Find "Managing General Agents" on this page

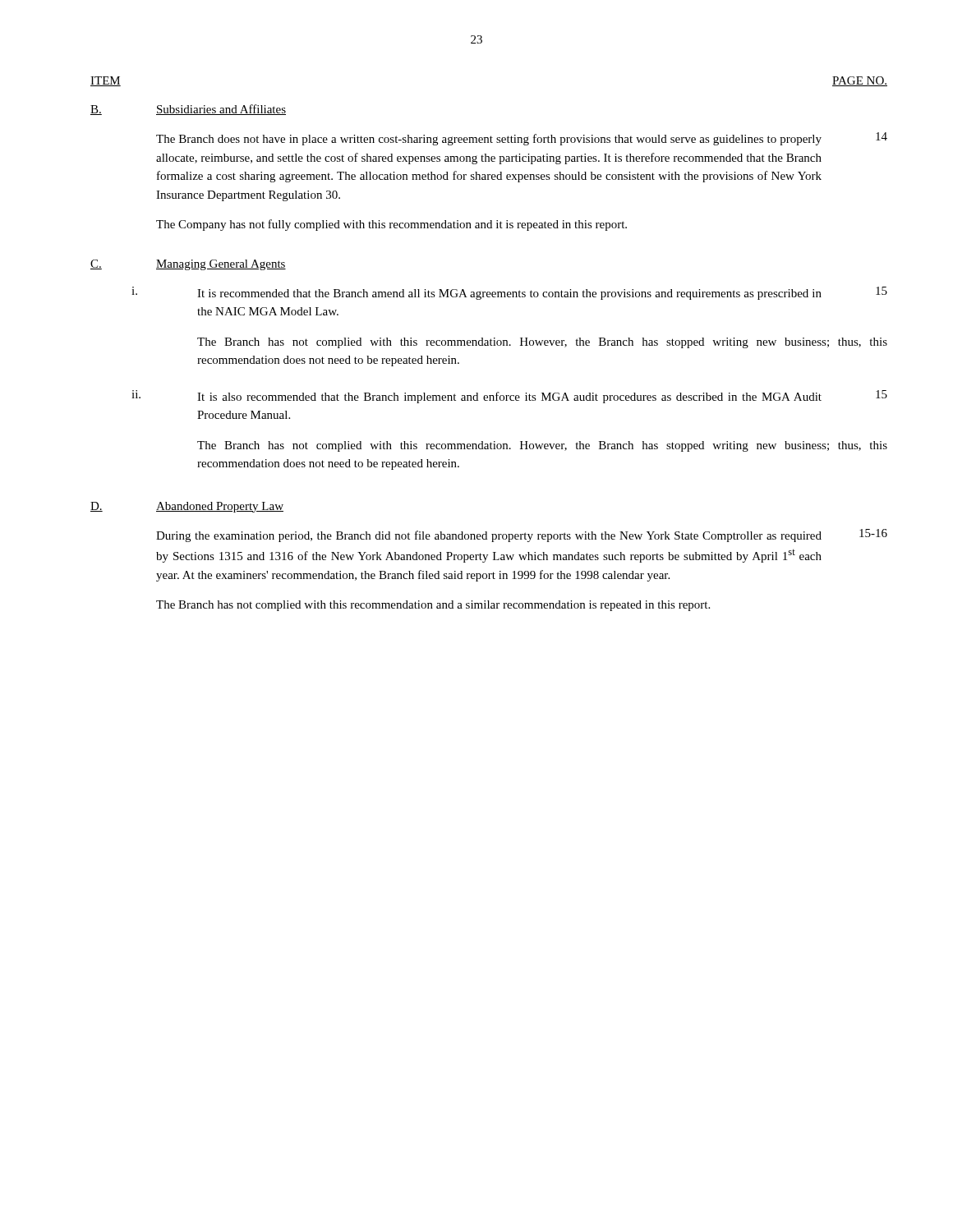(x=221, y=263)
